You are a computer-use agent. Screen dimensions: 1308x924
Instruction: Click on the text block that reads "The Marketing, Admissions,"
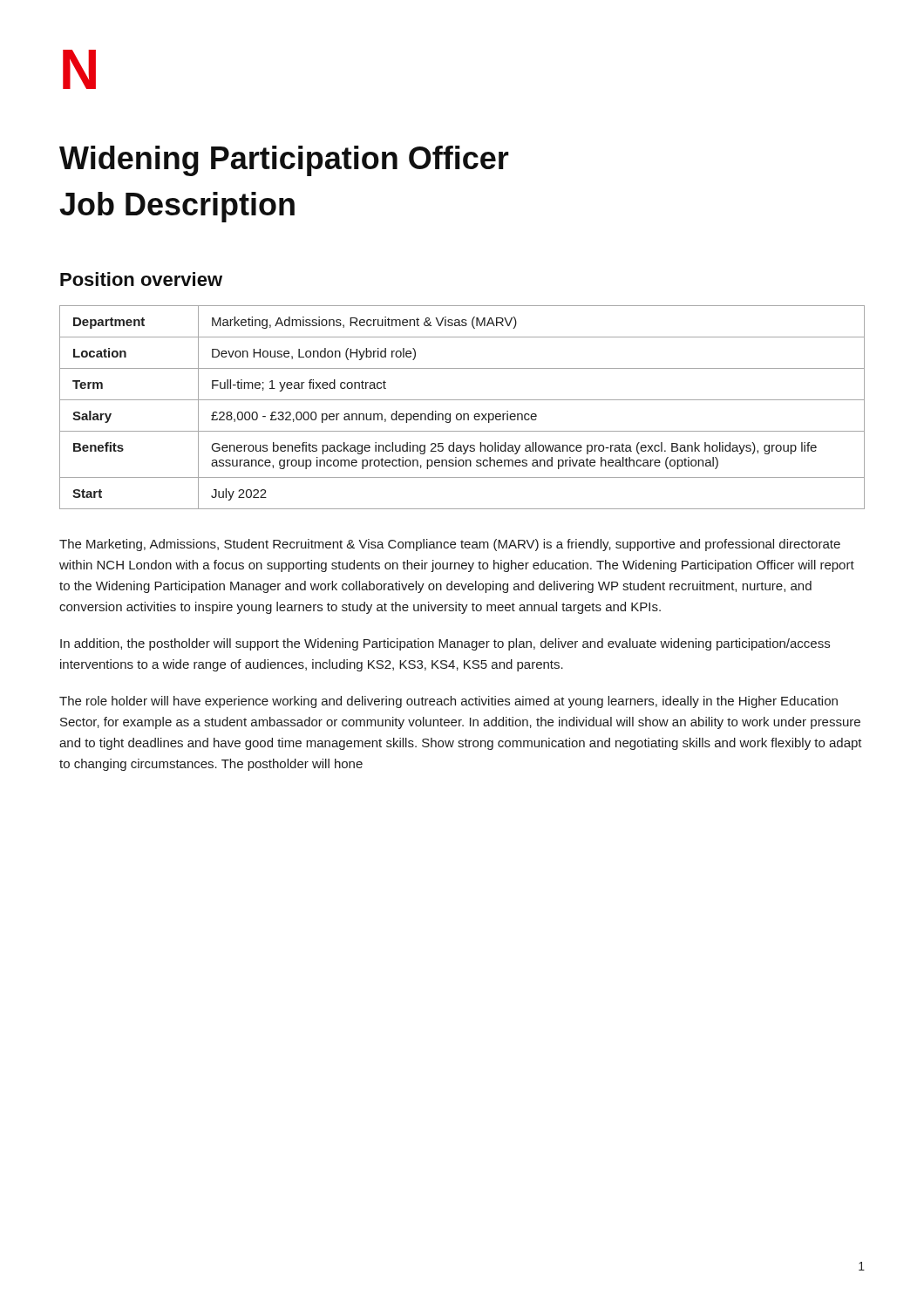(x=462, y=576)
